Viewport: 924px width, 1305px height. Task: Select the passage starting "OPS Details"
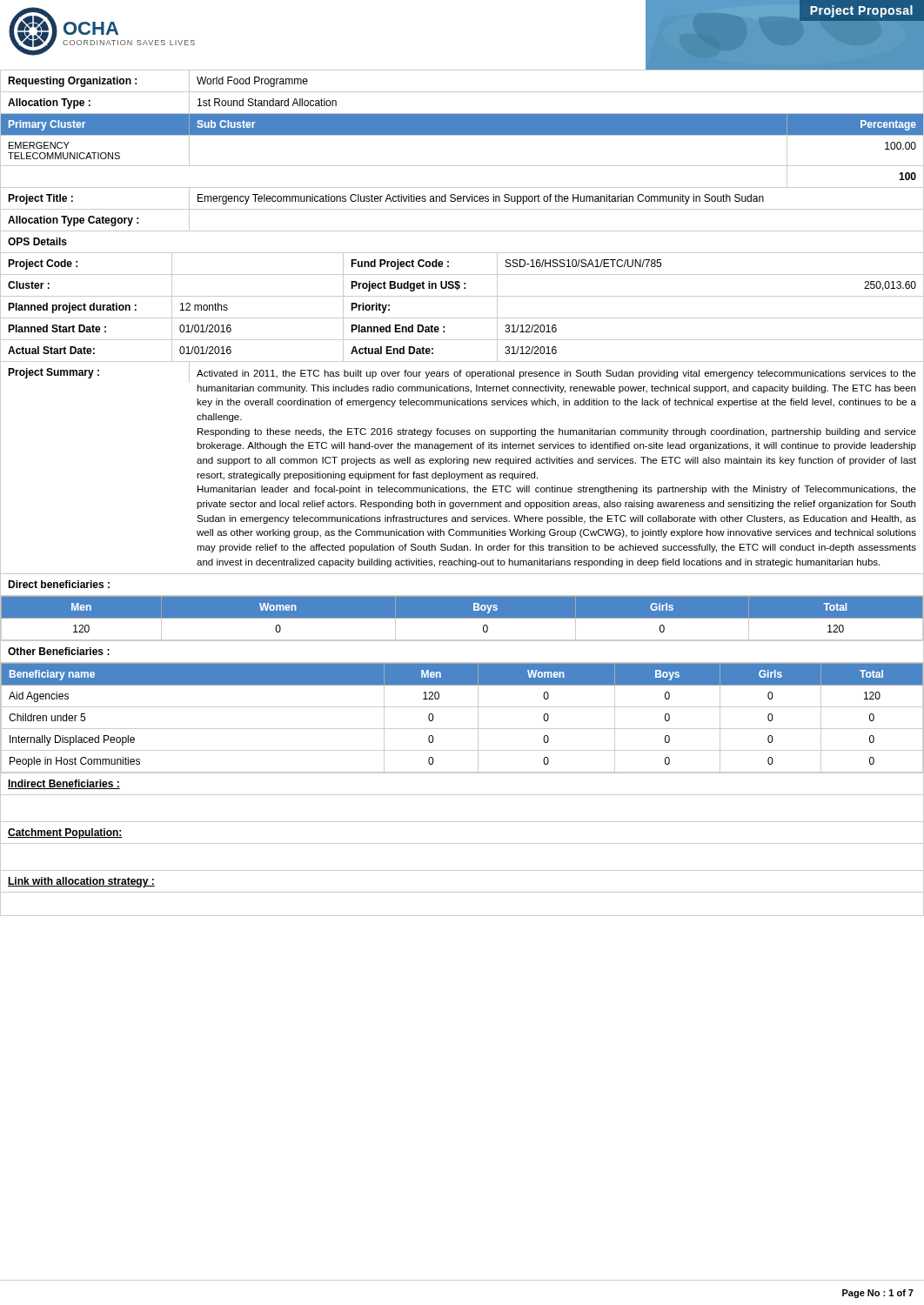[x=37, y=242]
